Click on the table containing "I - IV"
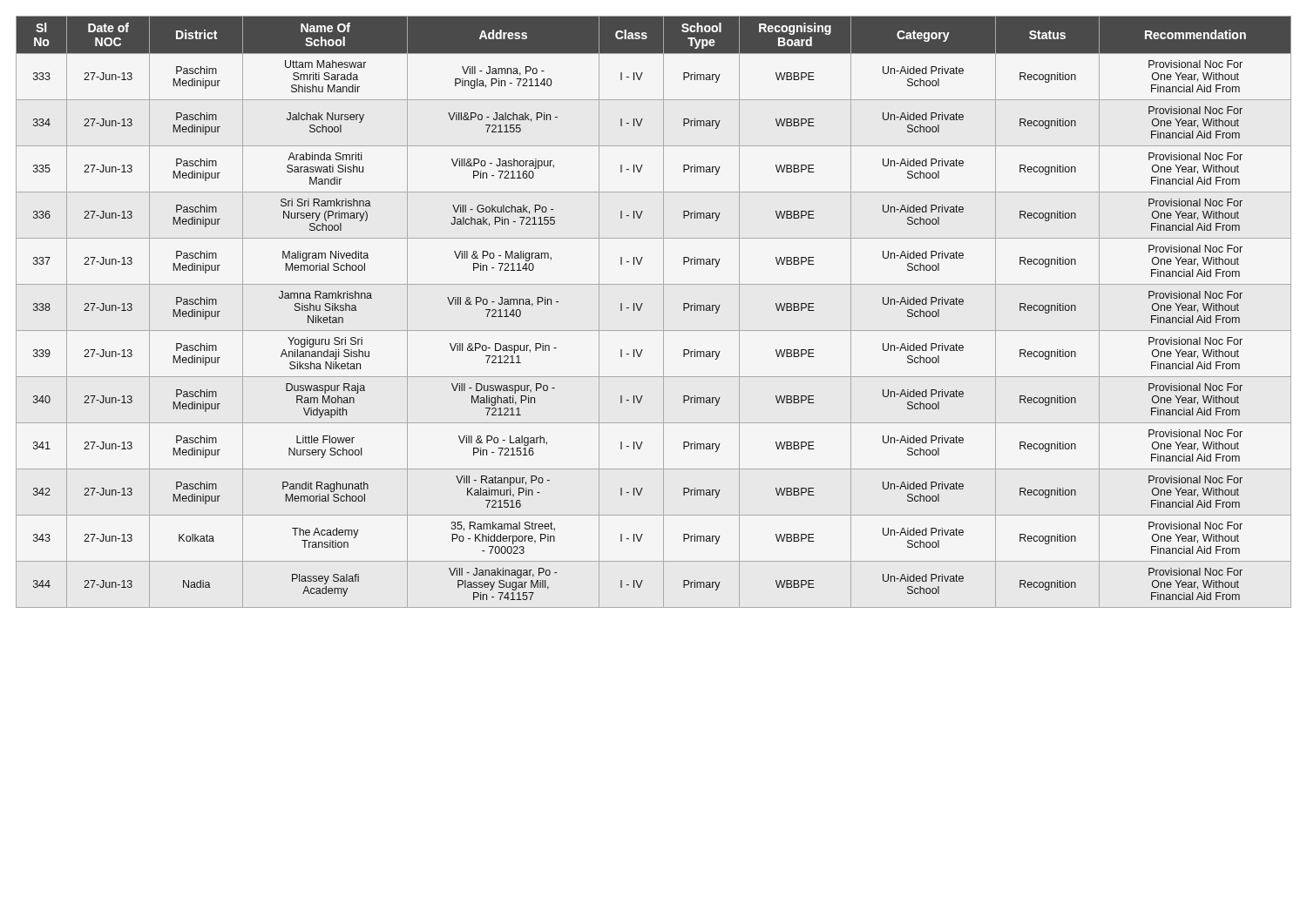 tap(654, 312)
